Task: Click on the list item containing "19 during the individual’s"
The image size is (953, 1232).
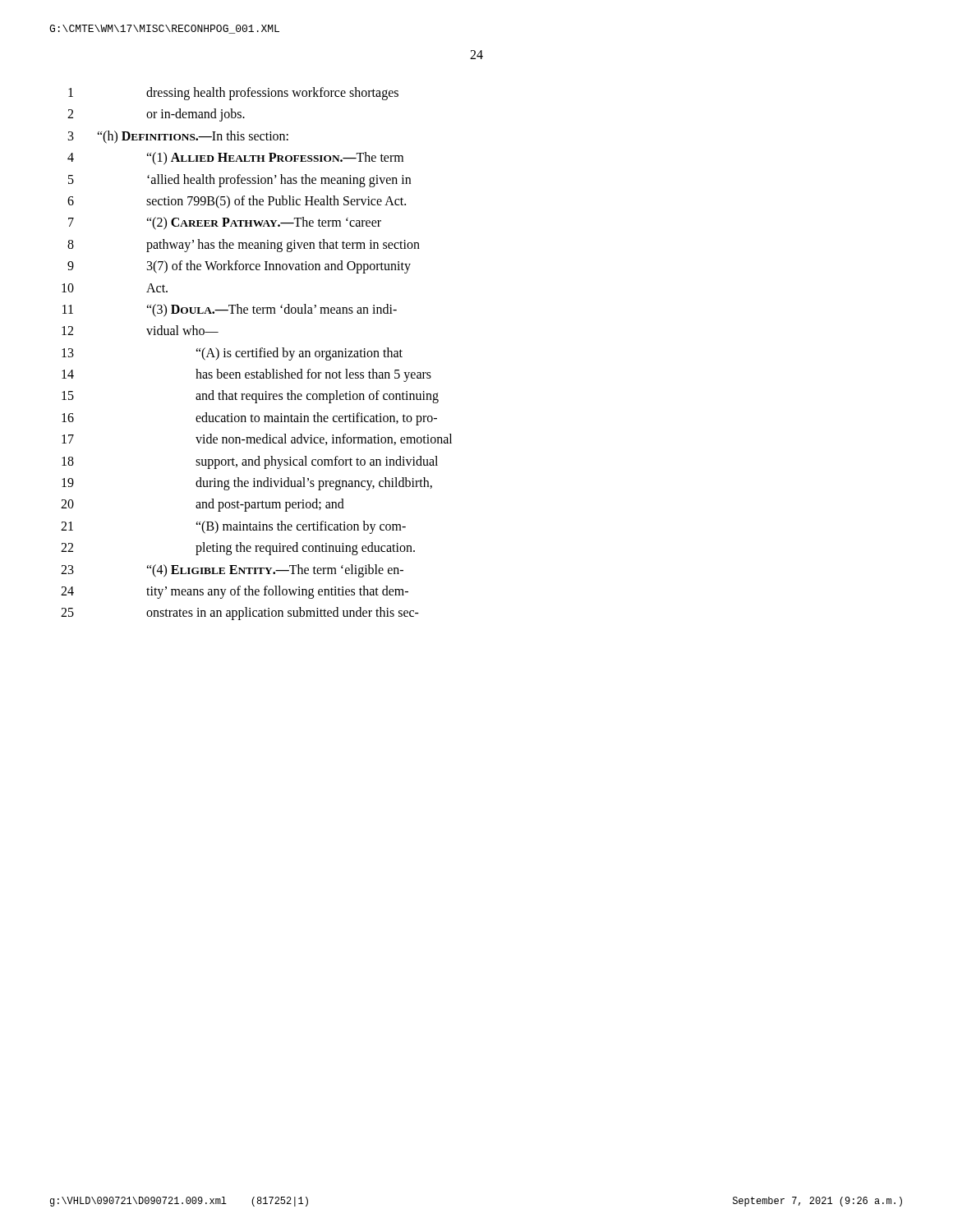Action: [x=247, y=484]
